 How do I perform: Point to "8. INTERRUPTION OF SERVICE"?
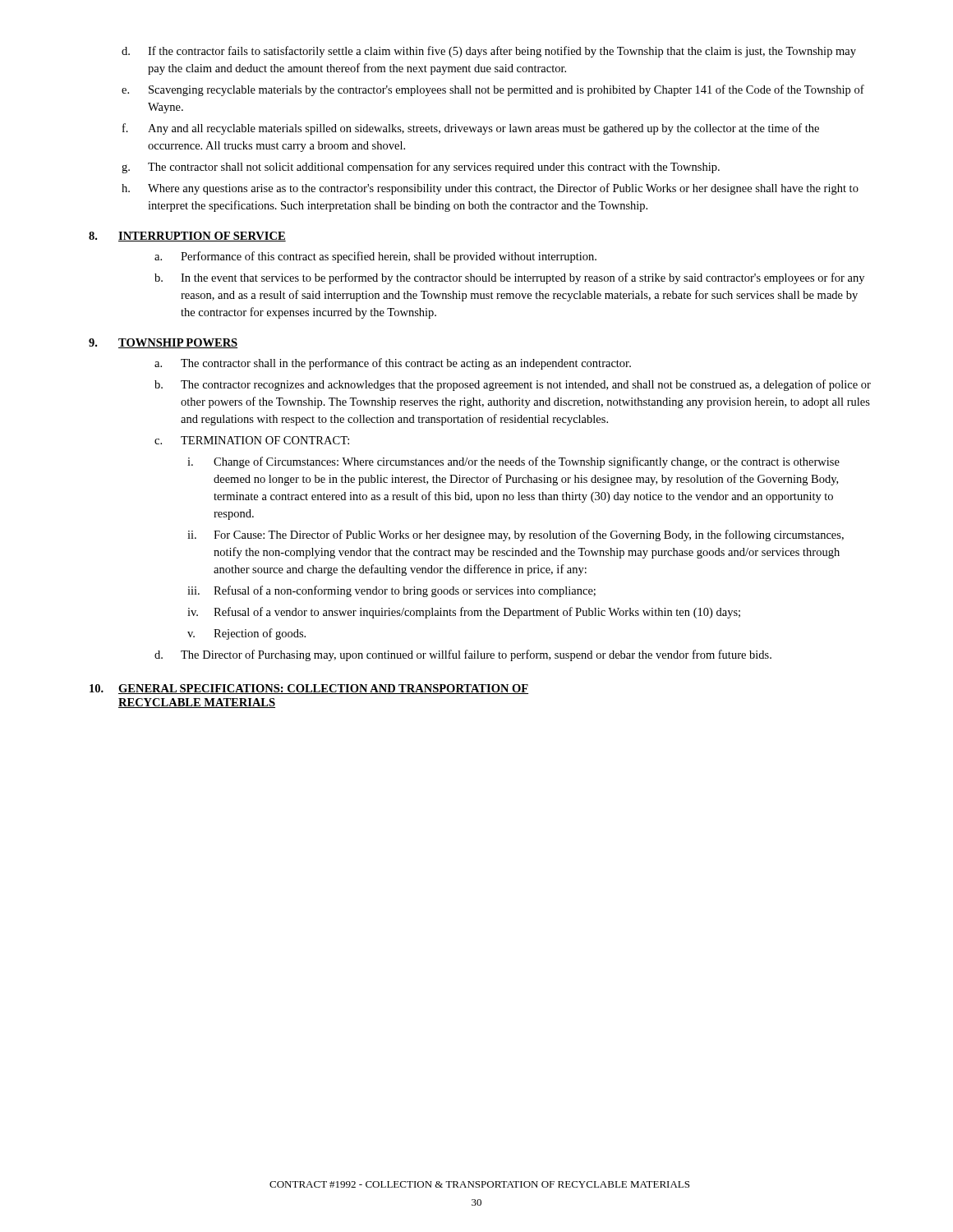pyautogui.click(x=187, y=236)
